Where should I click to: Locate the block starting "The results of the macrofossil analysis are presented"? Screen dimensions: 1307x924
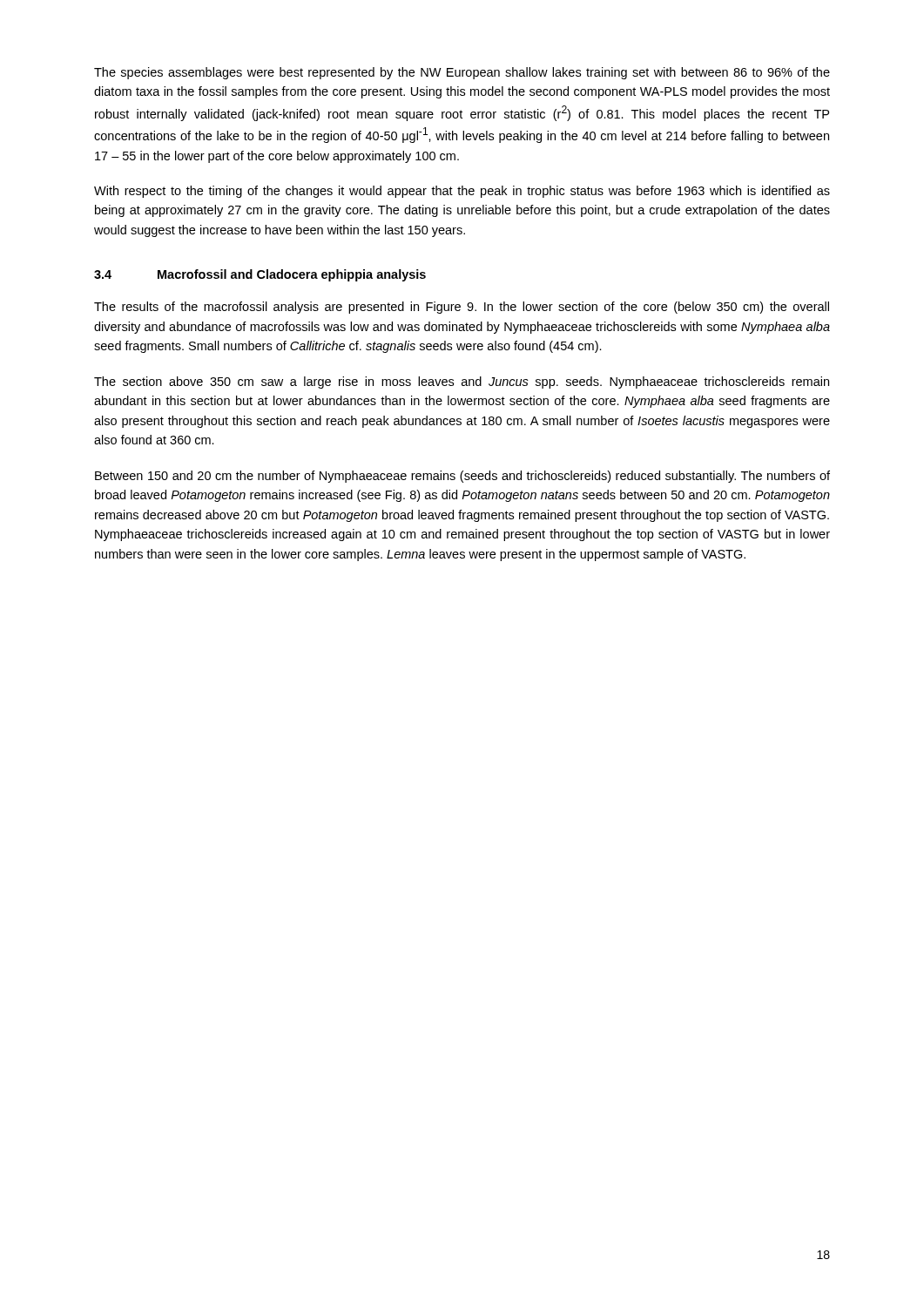click(x=462, y=327)
